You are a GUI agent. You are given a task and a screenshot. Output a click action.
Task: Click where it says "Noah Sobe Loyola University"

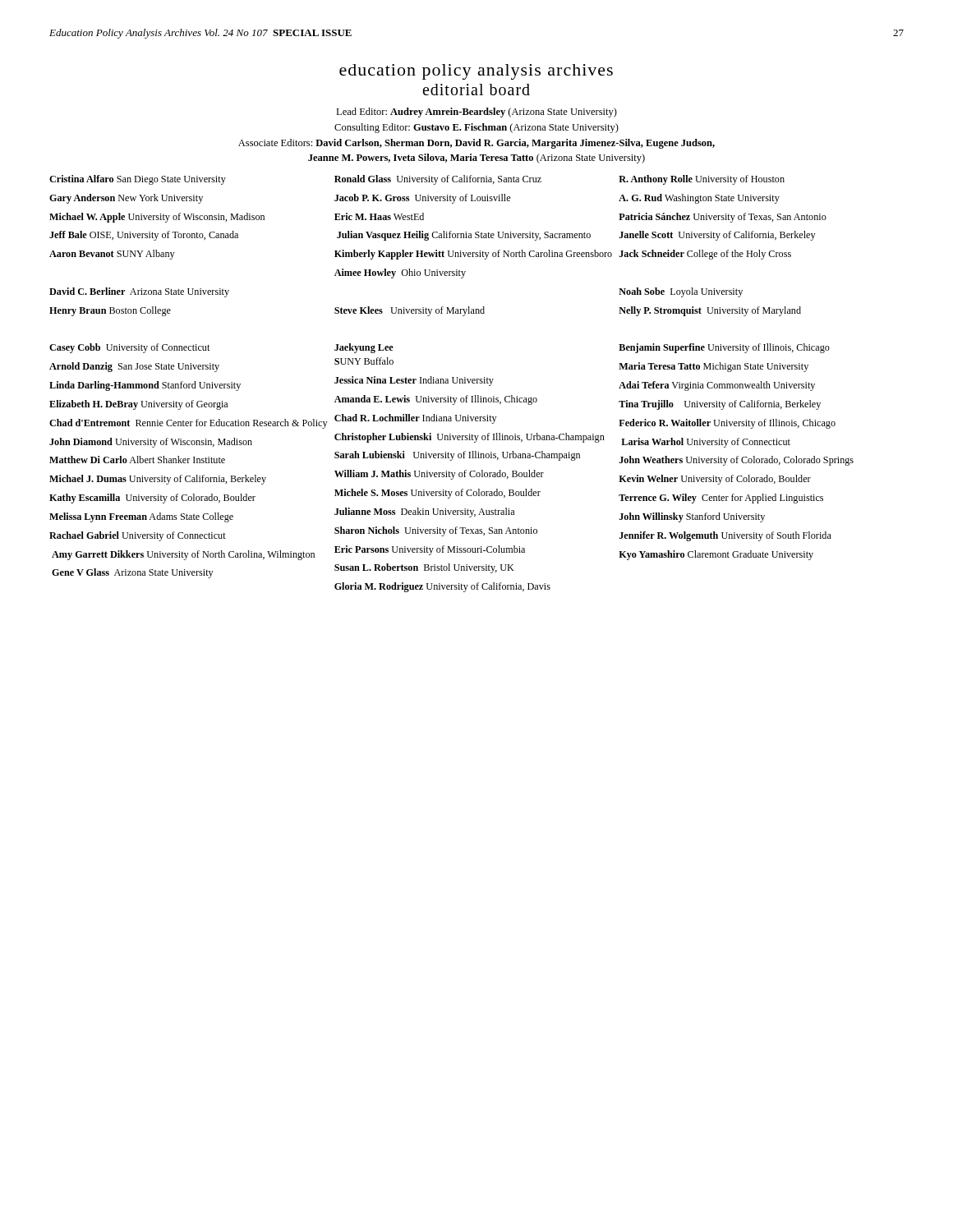tap(681, 292)
